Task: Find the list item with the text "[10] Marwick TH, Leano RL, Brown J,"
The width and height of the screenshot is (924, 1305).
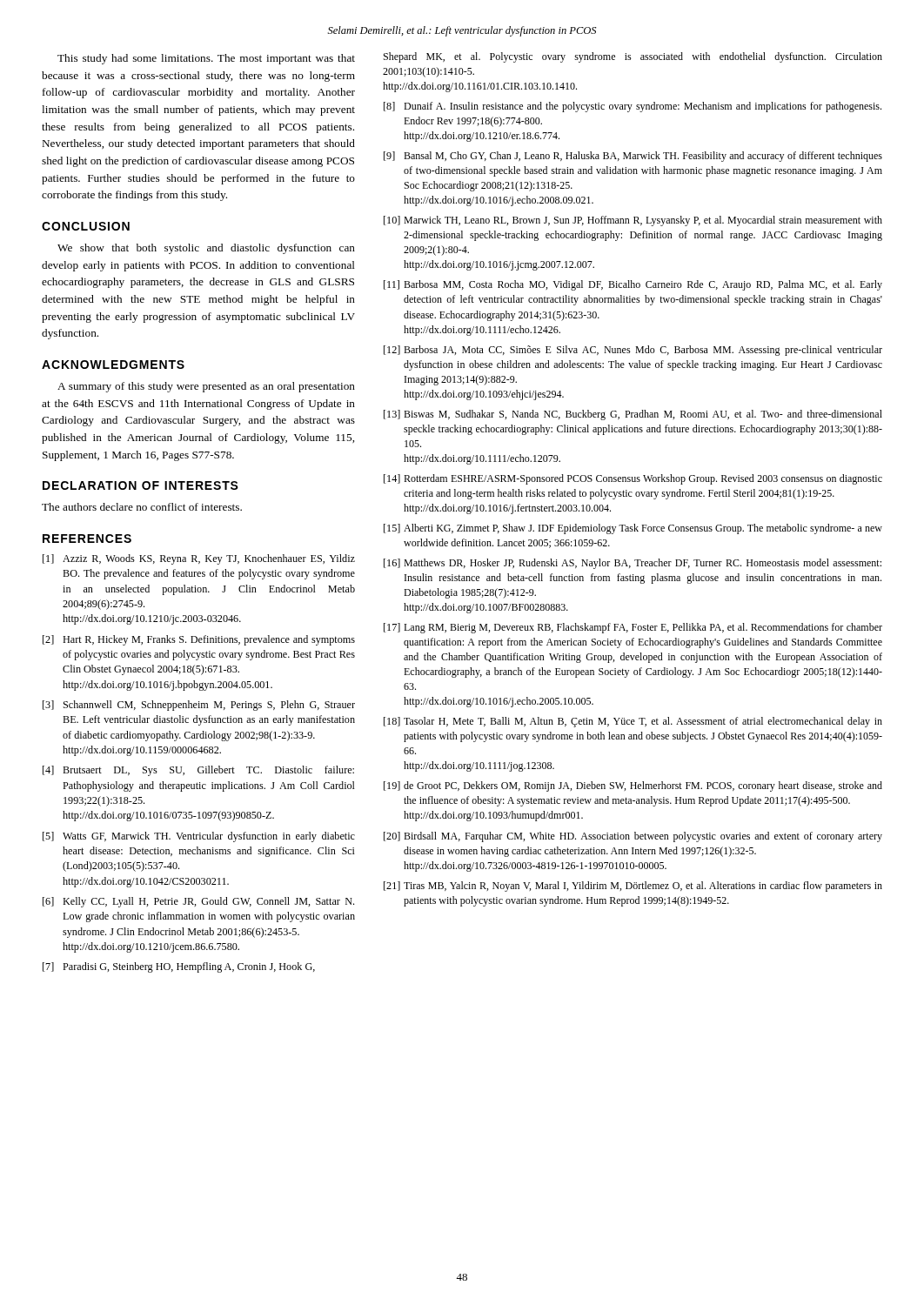Action: [633, 243]
